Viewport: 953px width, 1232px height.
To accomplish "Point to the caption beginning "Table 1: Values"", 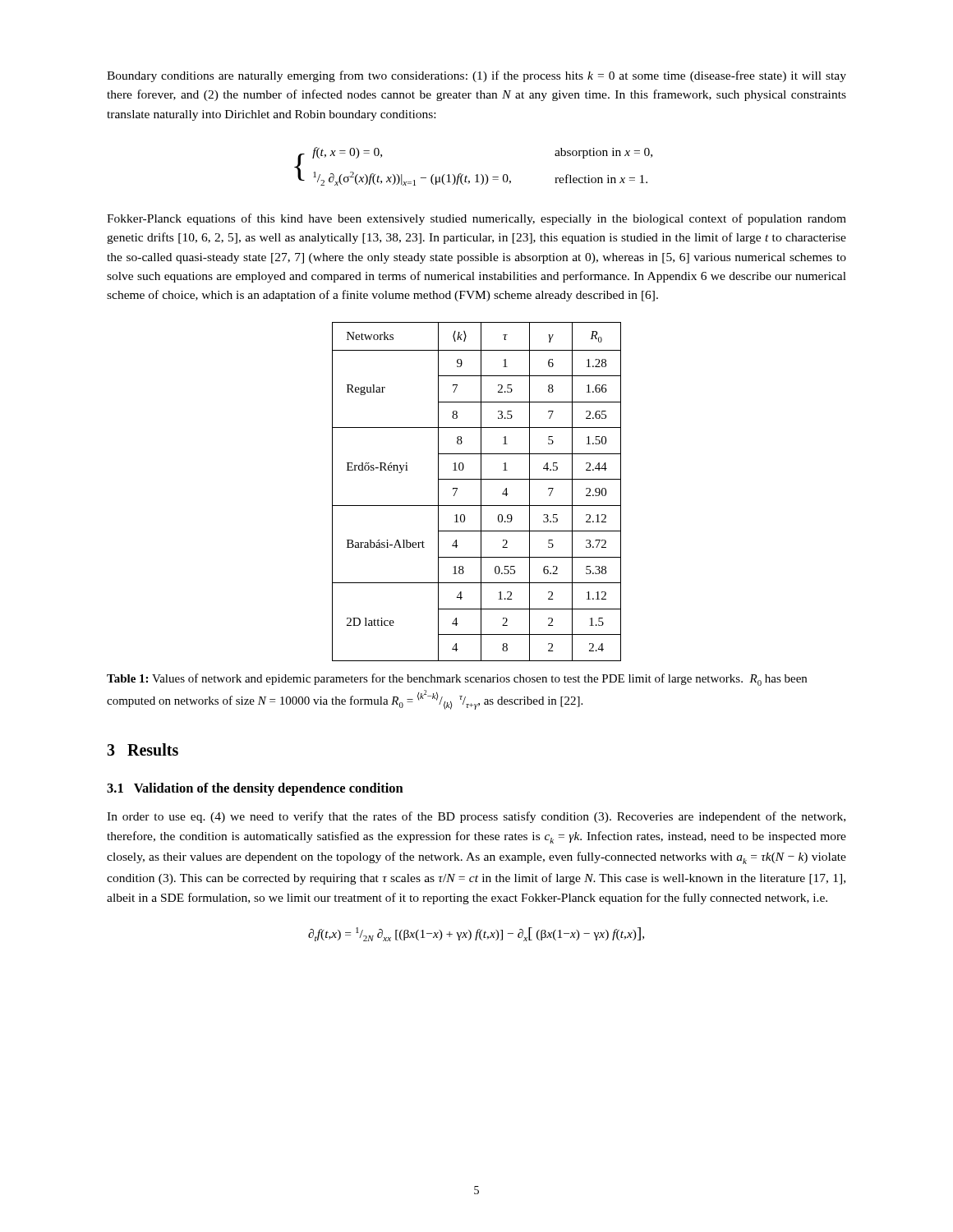I will pos(457,690).
